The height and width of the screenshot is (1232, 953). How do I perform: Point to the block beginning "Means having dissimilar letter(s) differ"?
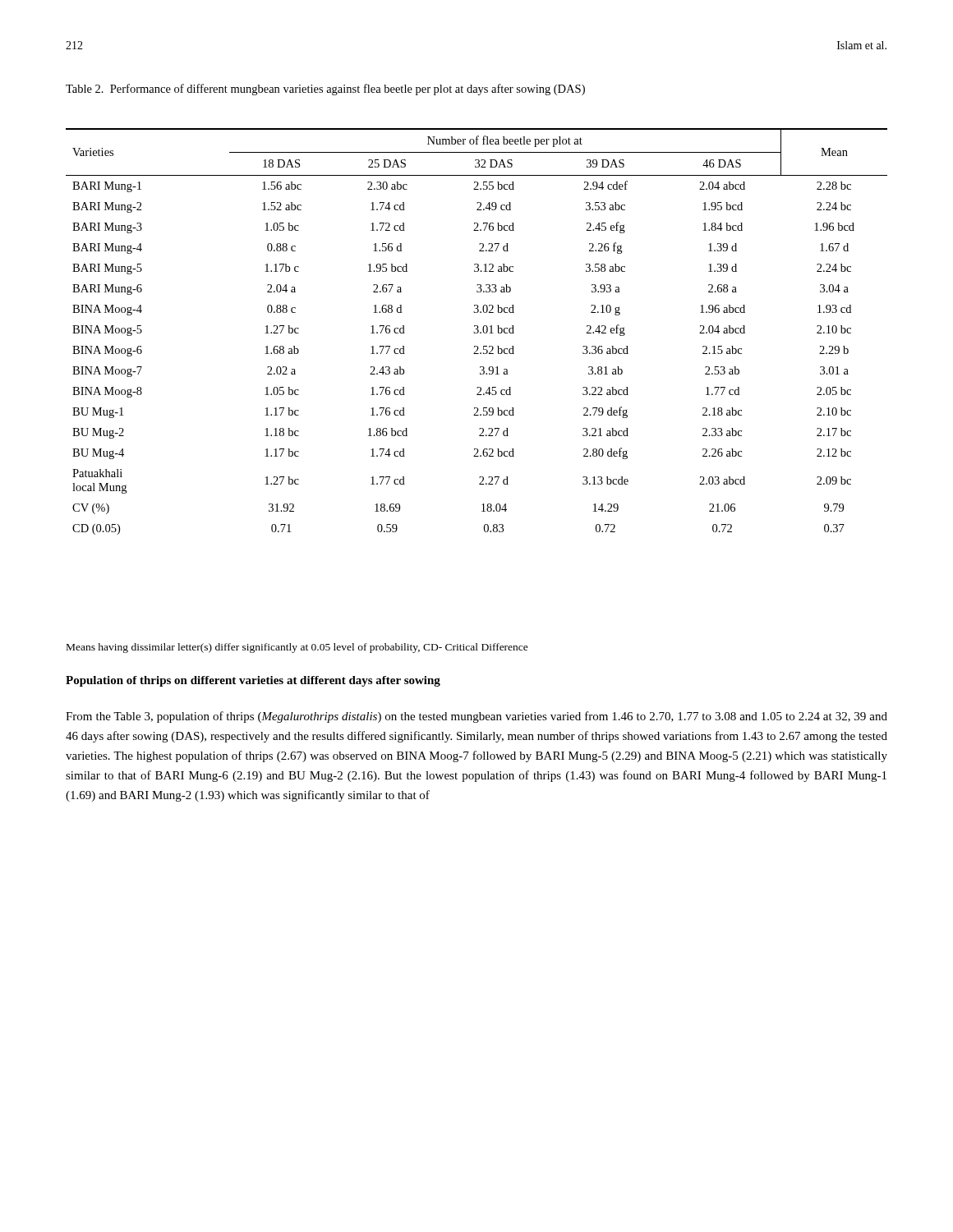click(297, 647)
